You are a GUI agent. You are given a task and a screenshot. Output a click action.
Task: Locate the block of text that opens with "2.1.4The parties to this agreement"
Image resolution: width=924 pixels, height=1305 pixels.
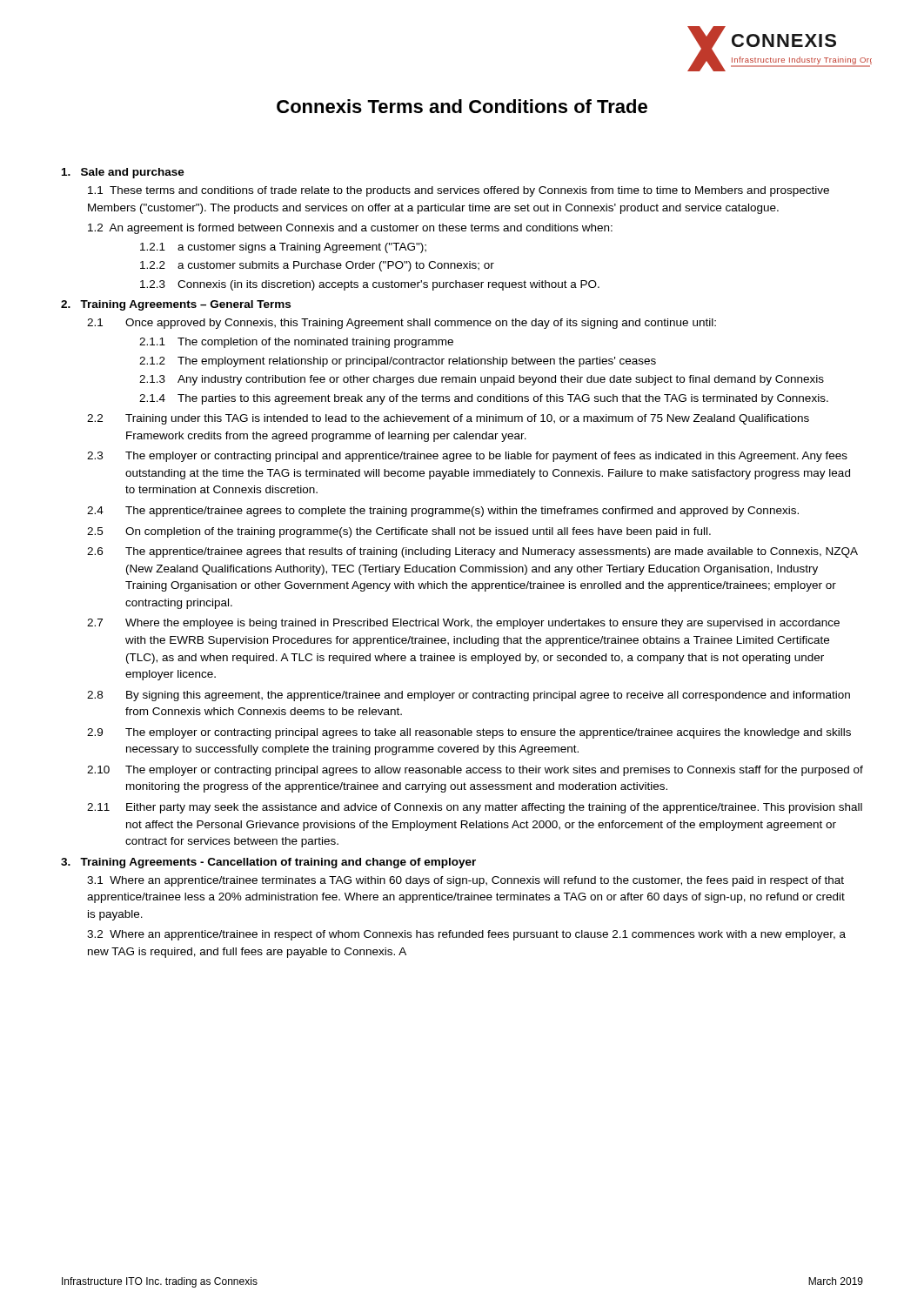[484, 398]
